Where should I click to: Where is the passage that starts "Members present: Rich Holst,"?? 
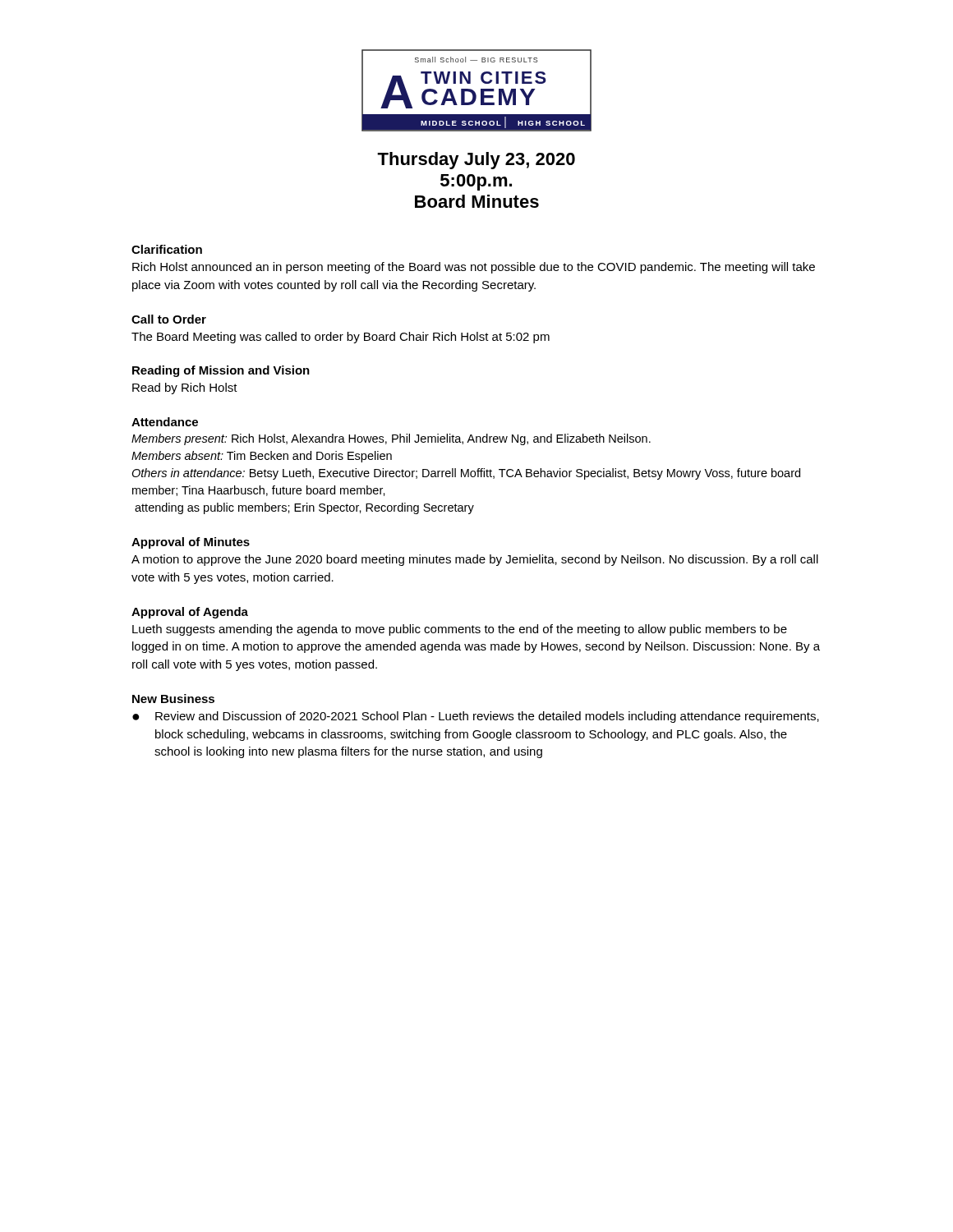[x=466, y=473]
